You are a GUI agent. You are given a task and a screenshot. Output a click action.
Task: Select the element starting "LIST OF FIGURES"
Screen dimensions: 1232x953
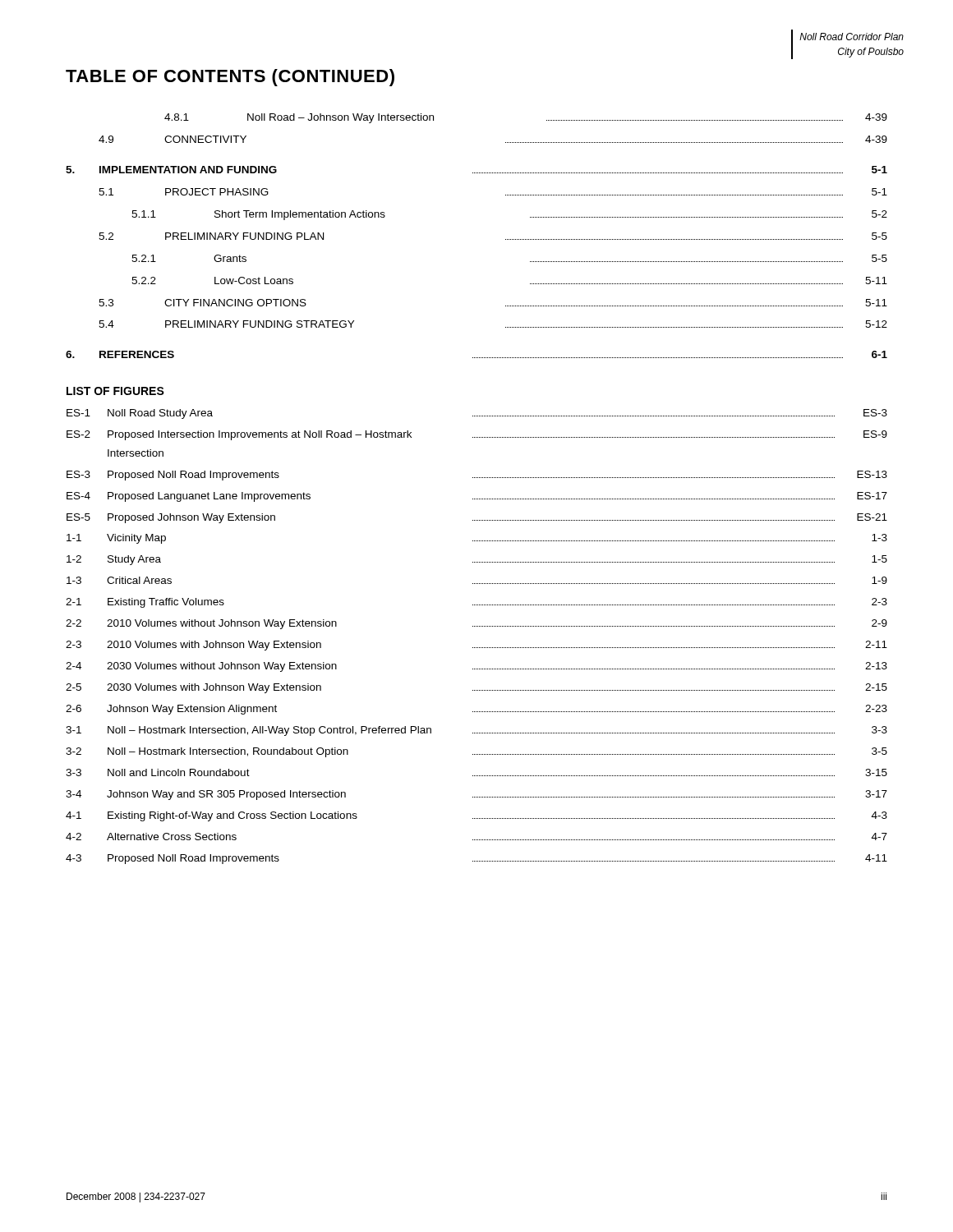click(x=115, y=391)
